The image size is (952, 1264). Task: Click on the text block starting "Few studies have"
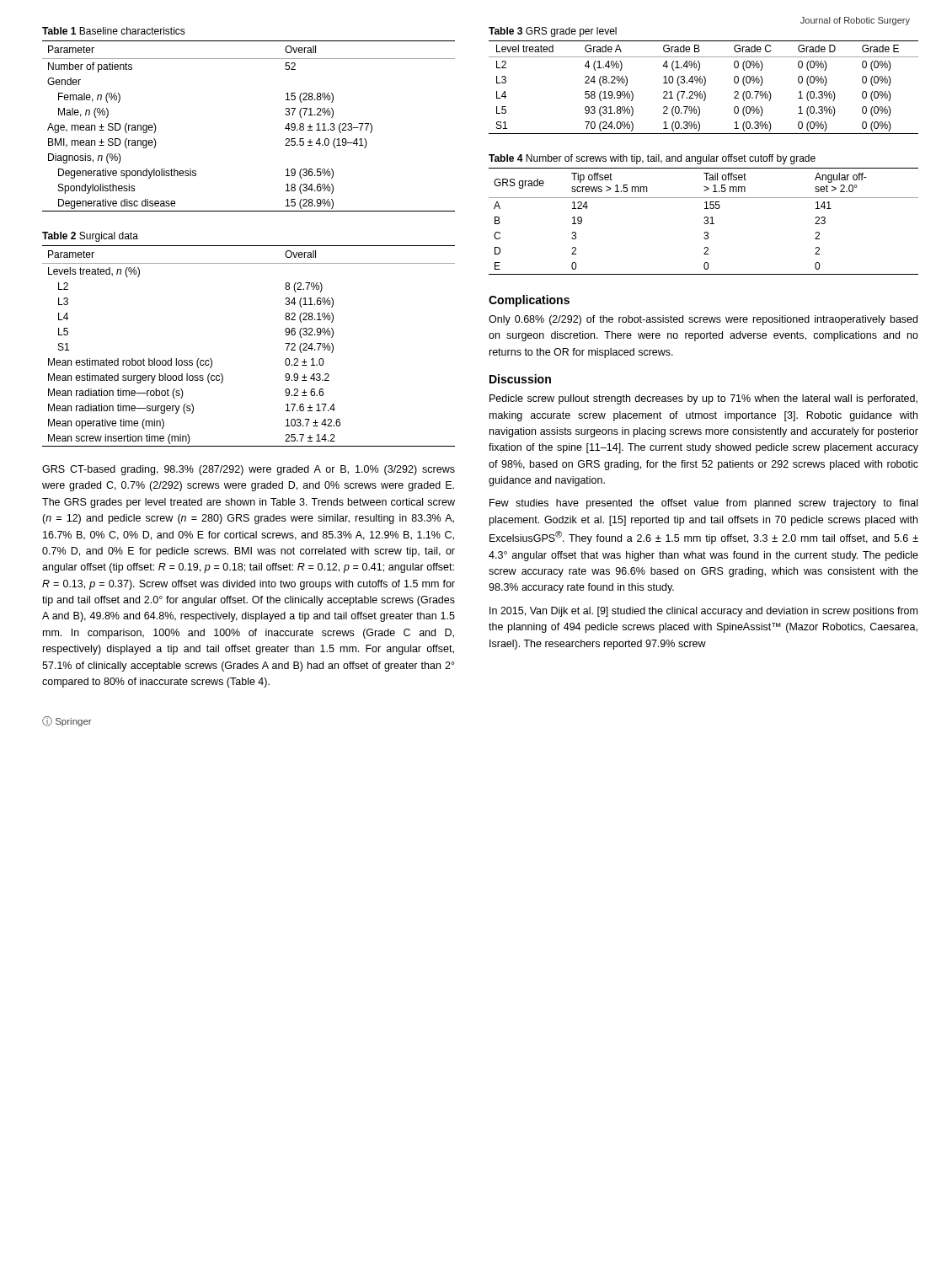703,546
